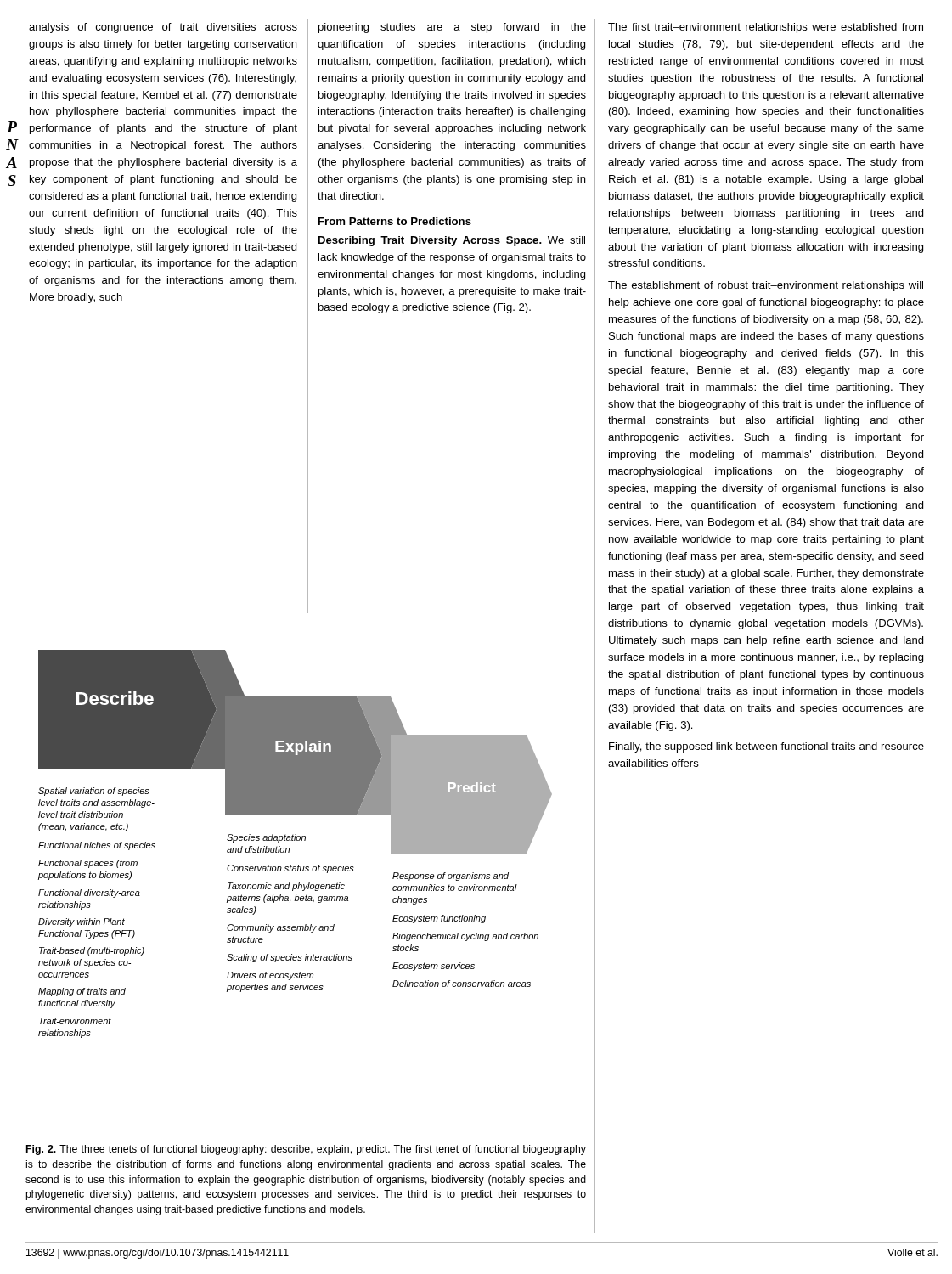Where is the passage that starts "pioneering studies are a step forward"?

tap(452, 112)
